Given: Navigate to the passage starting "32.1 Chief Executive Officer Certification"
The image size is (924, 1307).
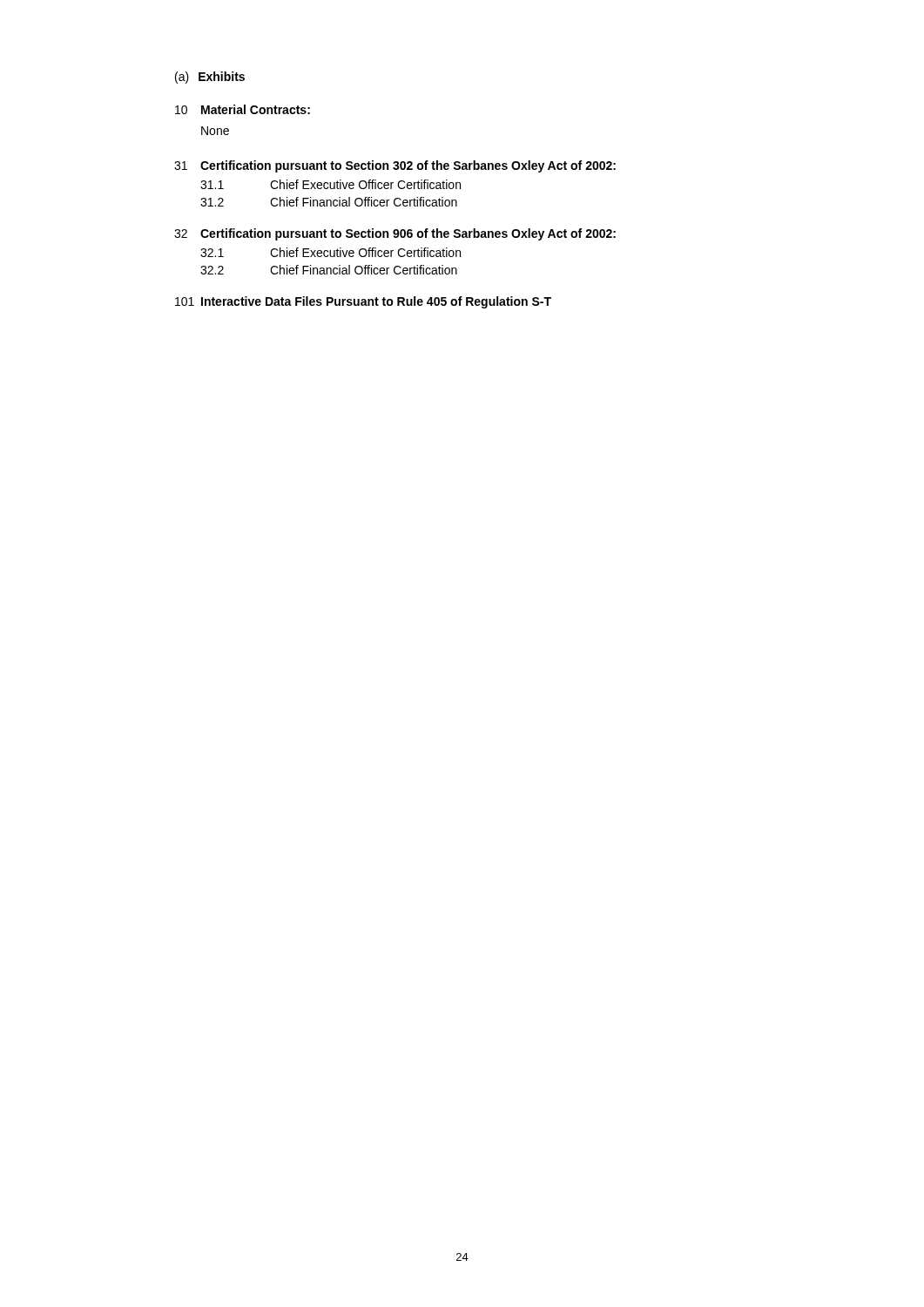Looking at the screenshot, I should coord(331,253).
